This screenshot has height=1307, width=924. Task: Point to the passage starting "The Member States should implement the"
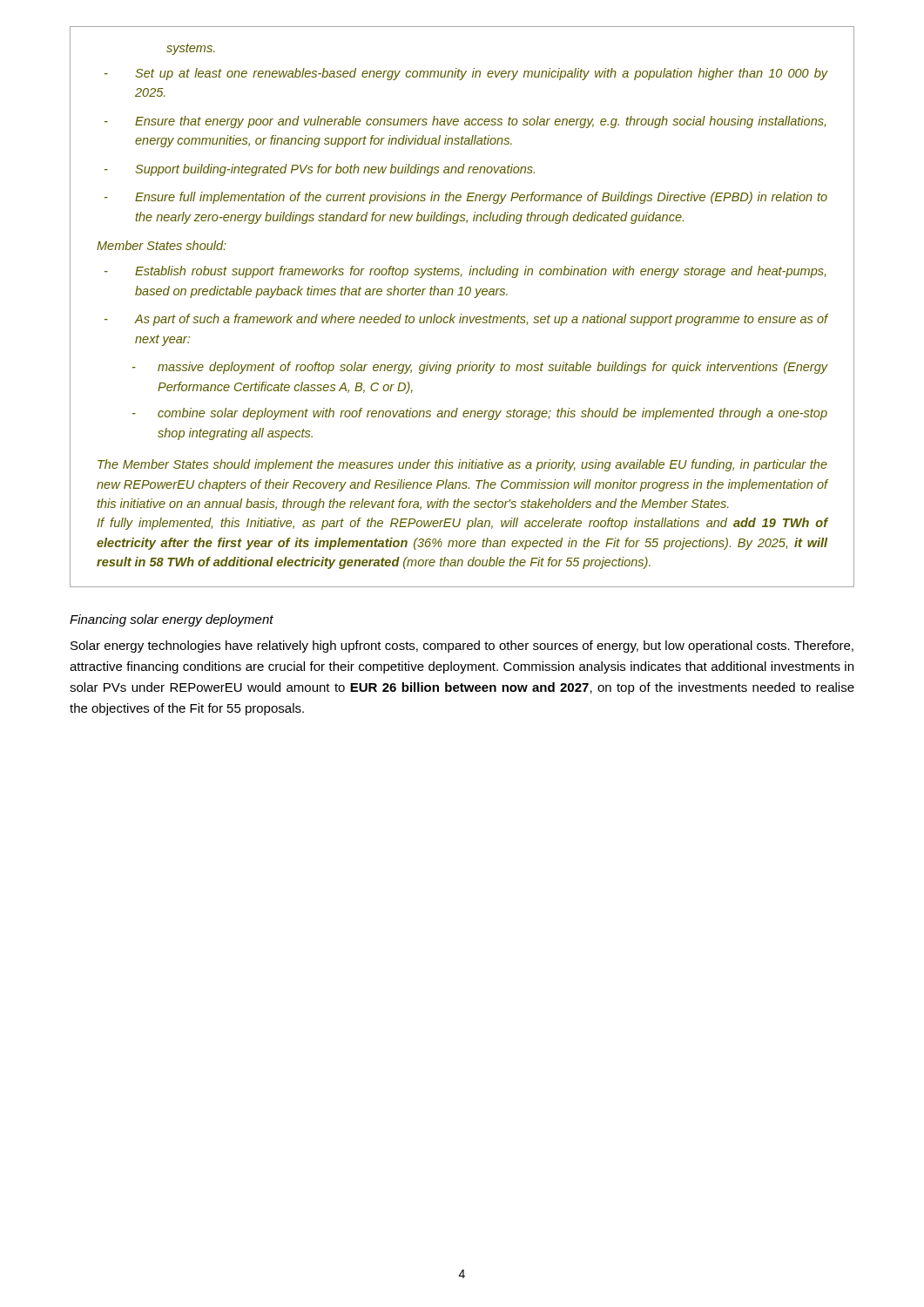[x=462, y=484]
